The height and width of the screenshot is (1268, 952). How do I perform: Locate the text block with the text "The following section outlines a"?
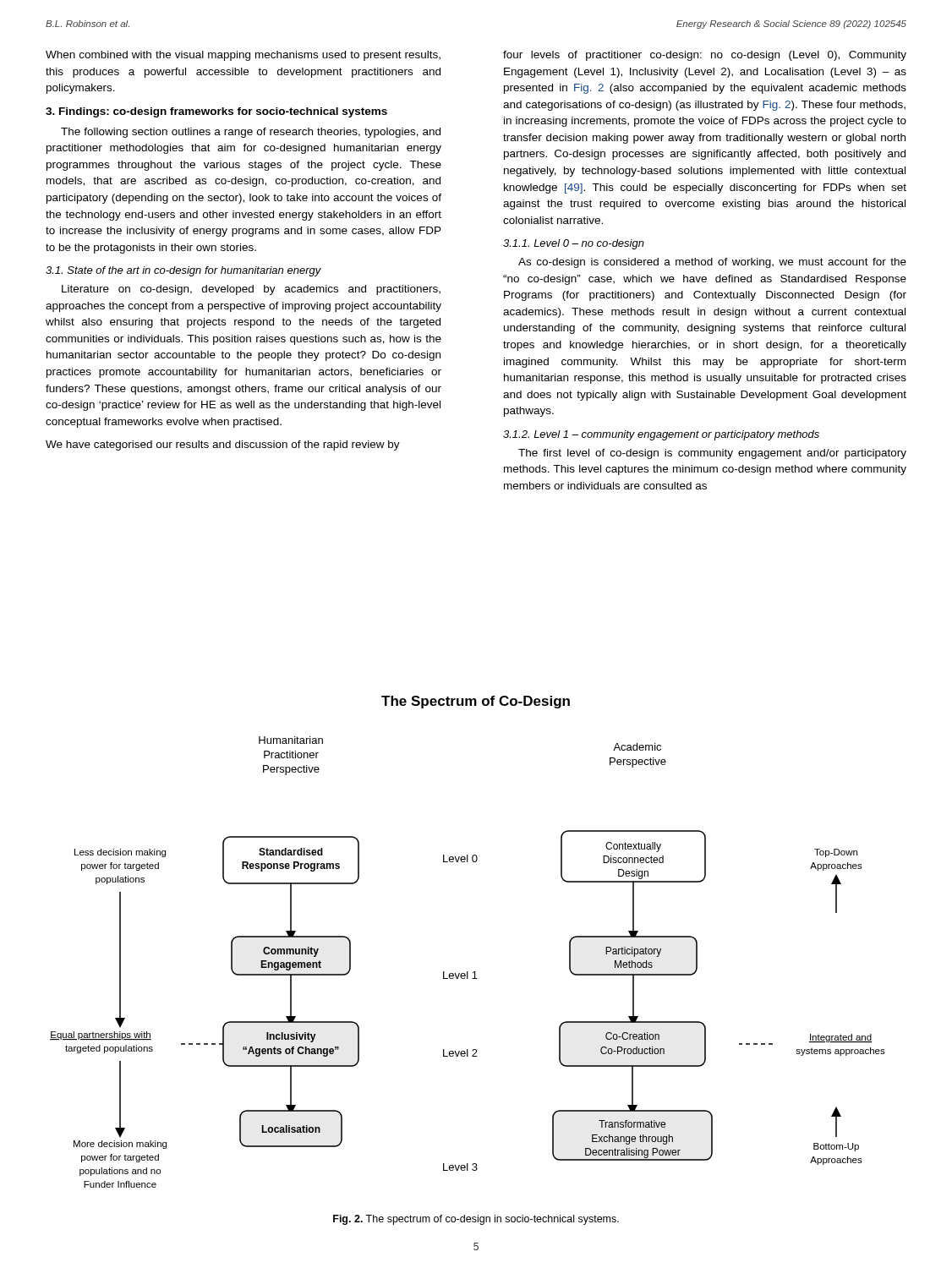coord(244,189)
